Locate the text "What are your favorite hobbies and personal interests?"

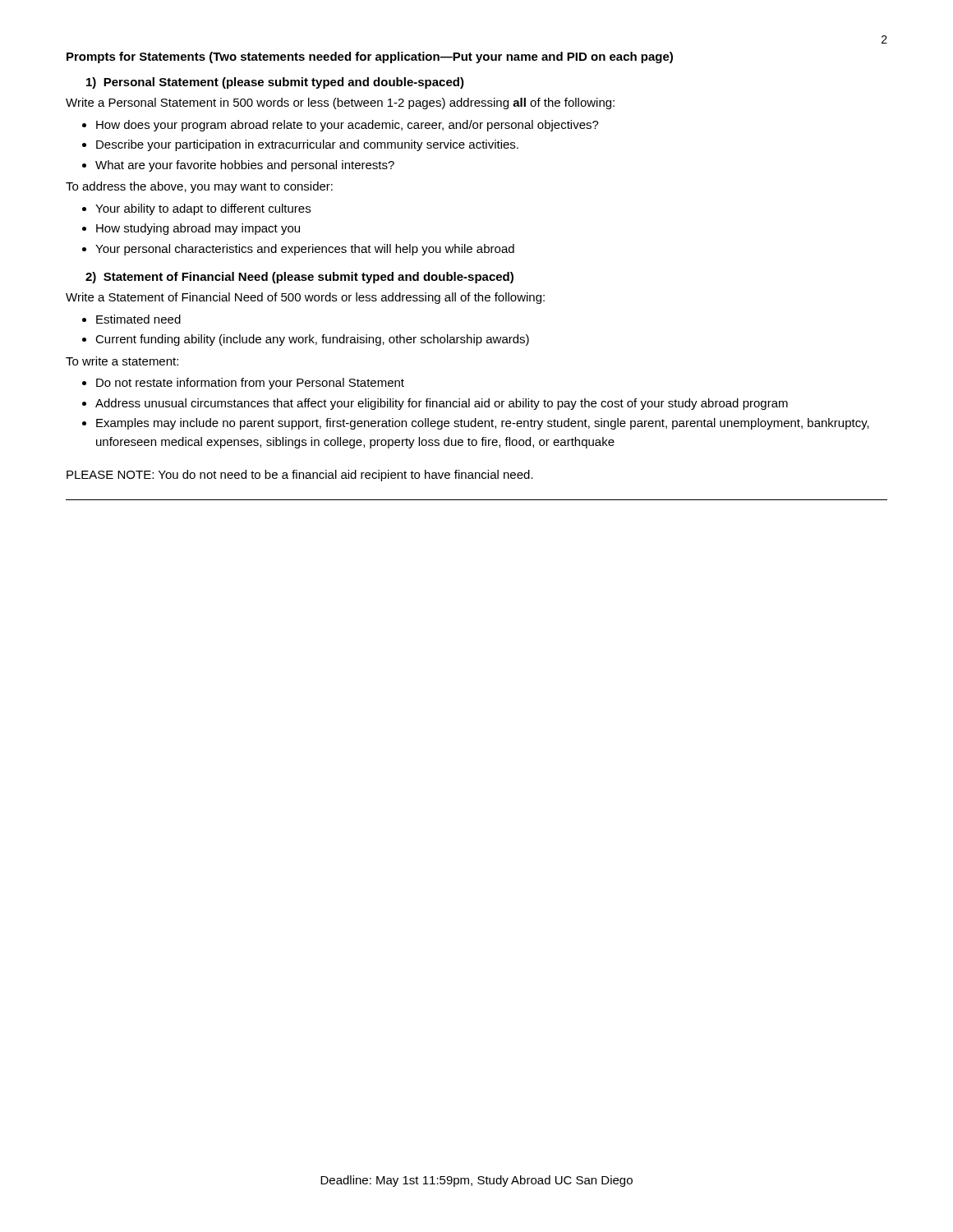click(x=245, y=166)
